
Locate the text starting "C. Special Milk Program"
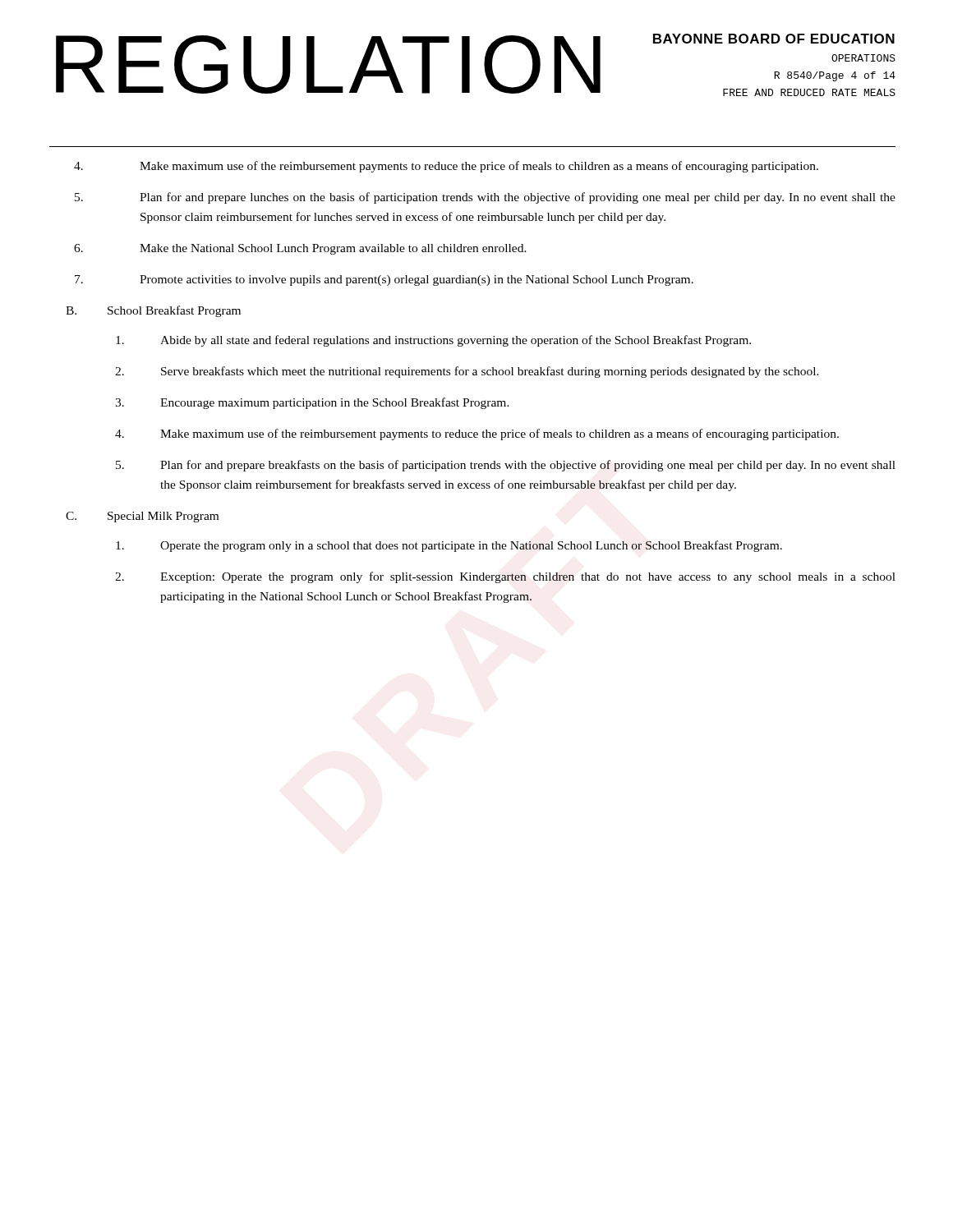point(142,517)
